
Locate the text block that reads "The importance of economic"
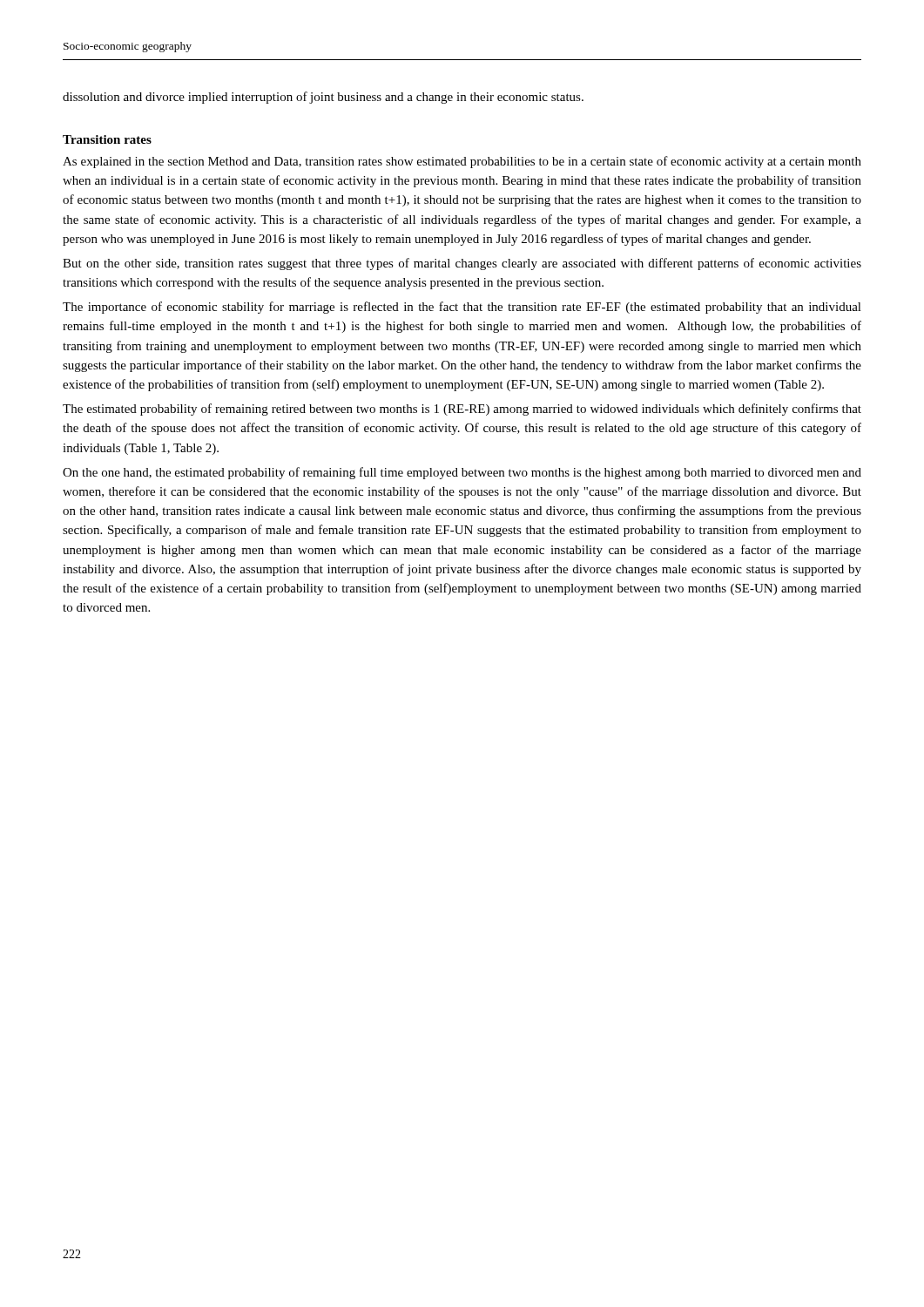coord(462,346)
